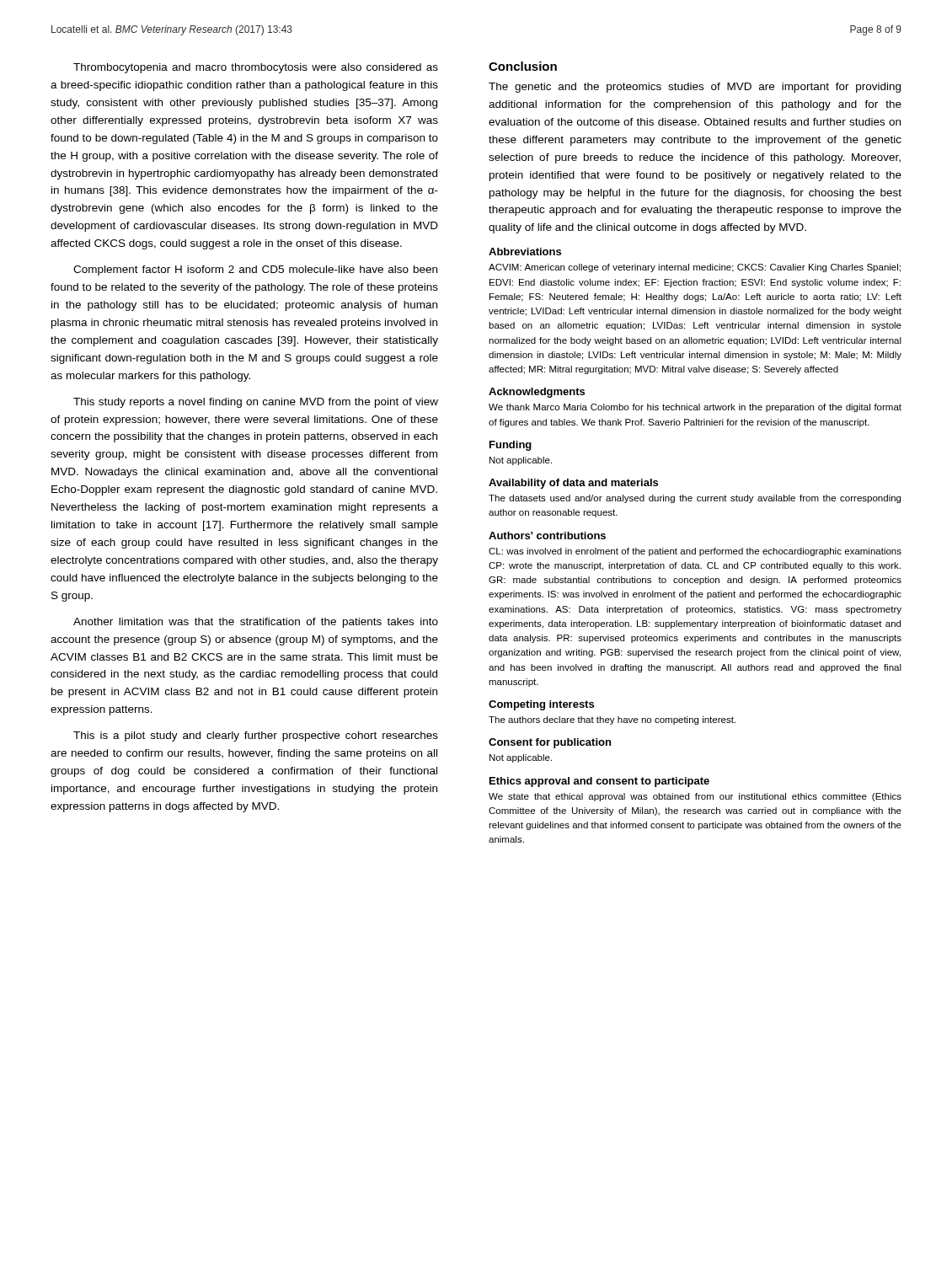Locate the text block with the text "We state that ethical approval"
The image size is (952, 1264).
pos(695,818)
